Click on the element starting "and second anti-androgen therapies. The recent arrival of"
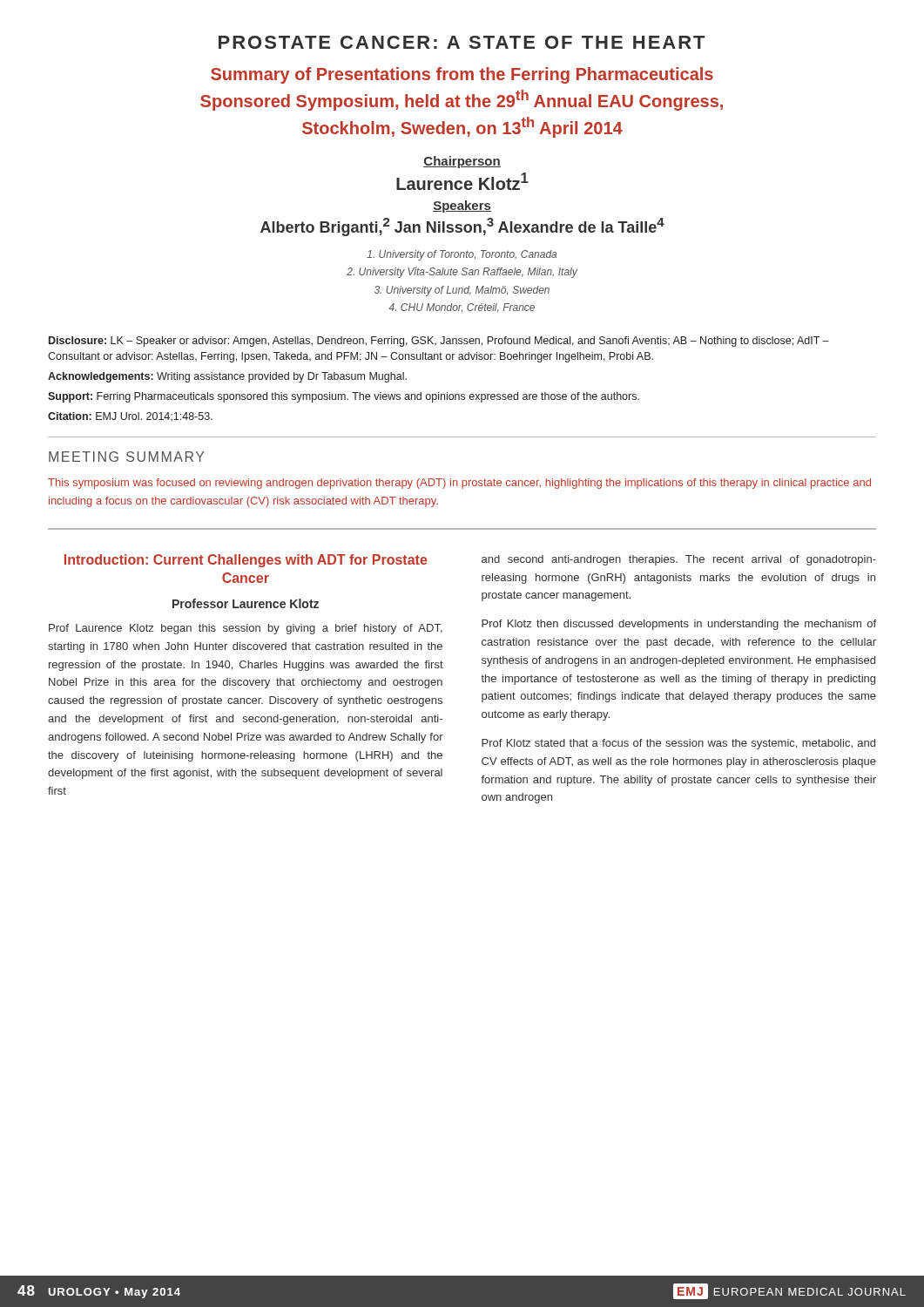This screenshot has width=924, height=1307. click(x=679, y=679)
